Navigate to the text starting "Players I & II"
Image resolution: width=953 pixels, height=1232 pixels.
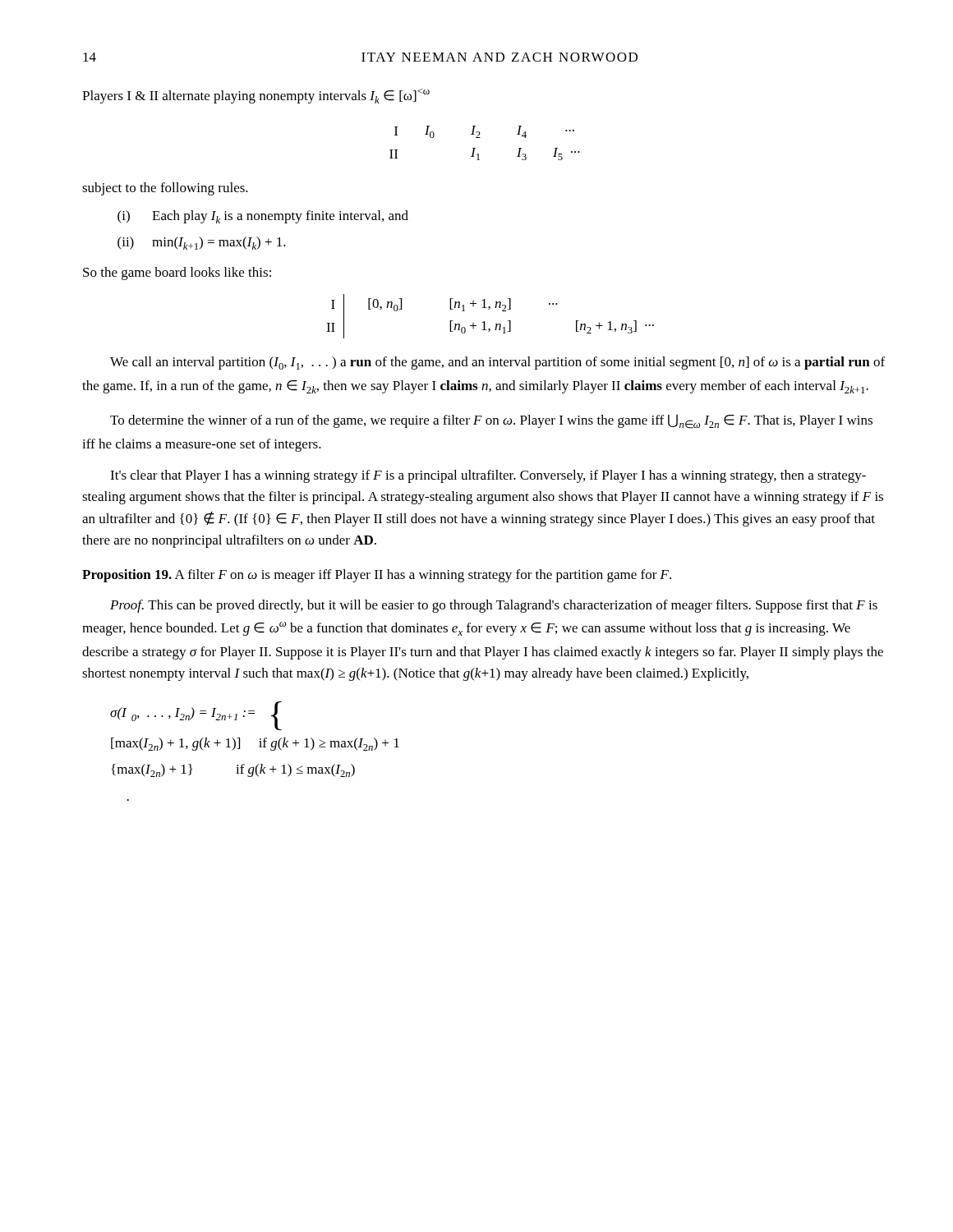pyautogui.click(x=256, y=96)
